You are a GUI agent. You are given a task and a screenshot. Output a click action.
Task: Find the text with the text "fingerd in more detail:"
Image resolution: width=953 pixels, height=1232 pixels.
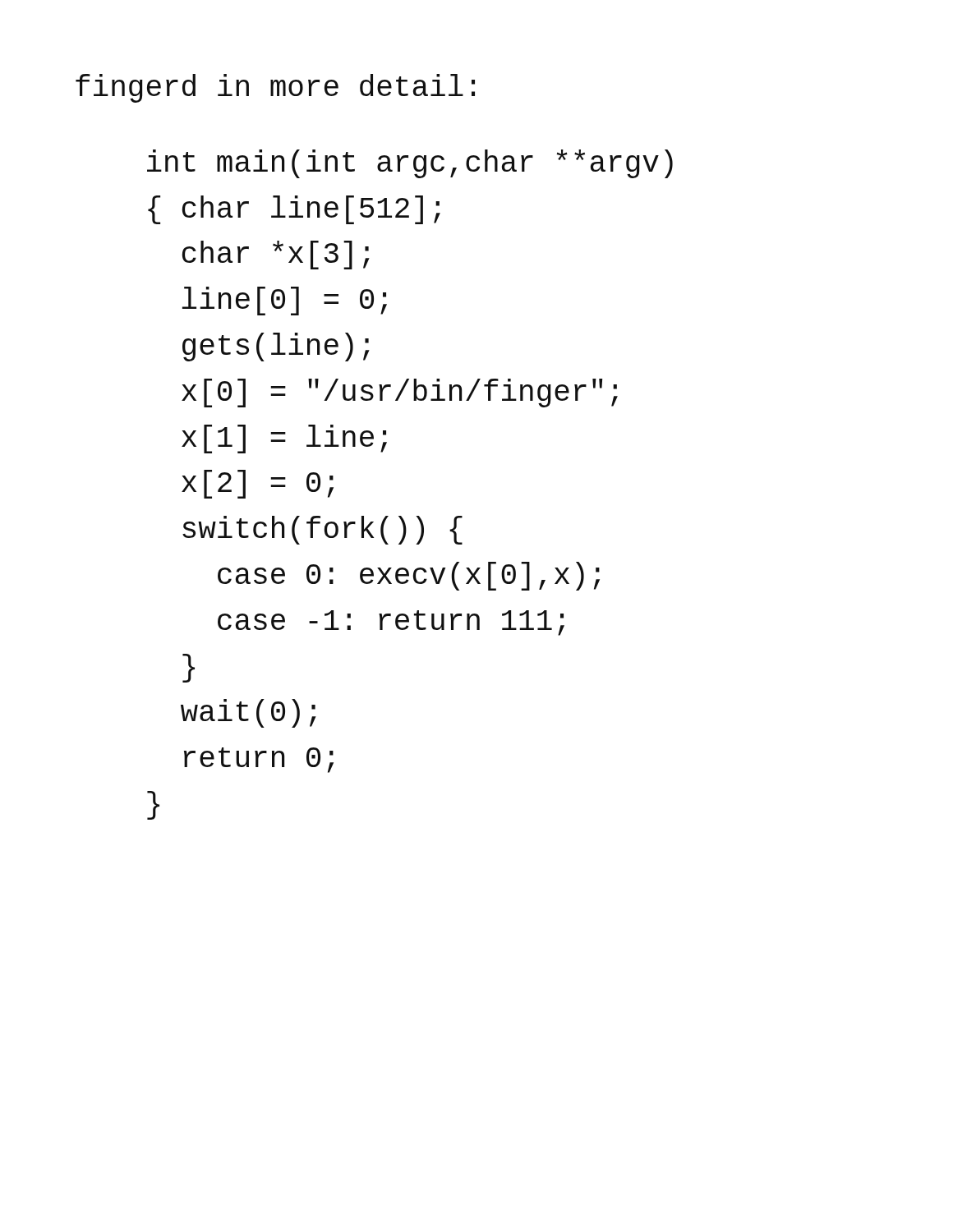click(278, 88)
